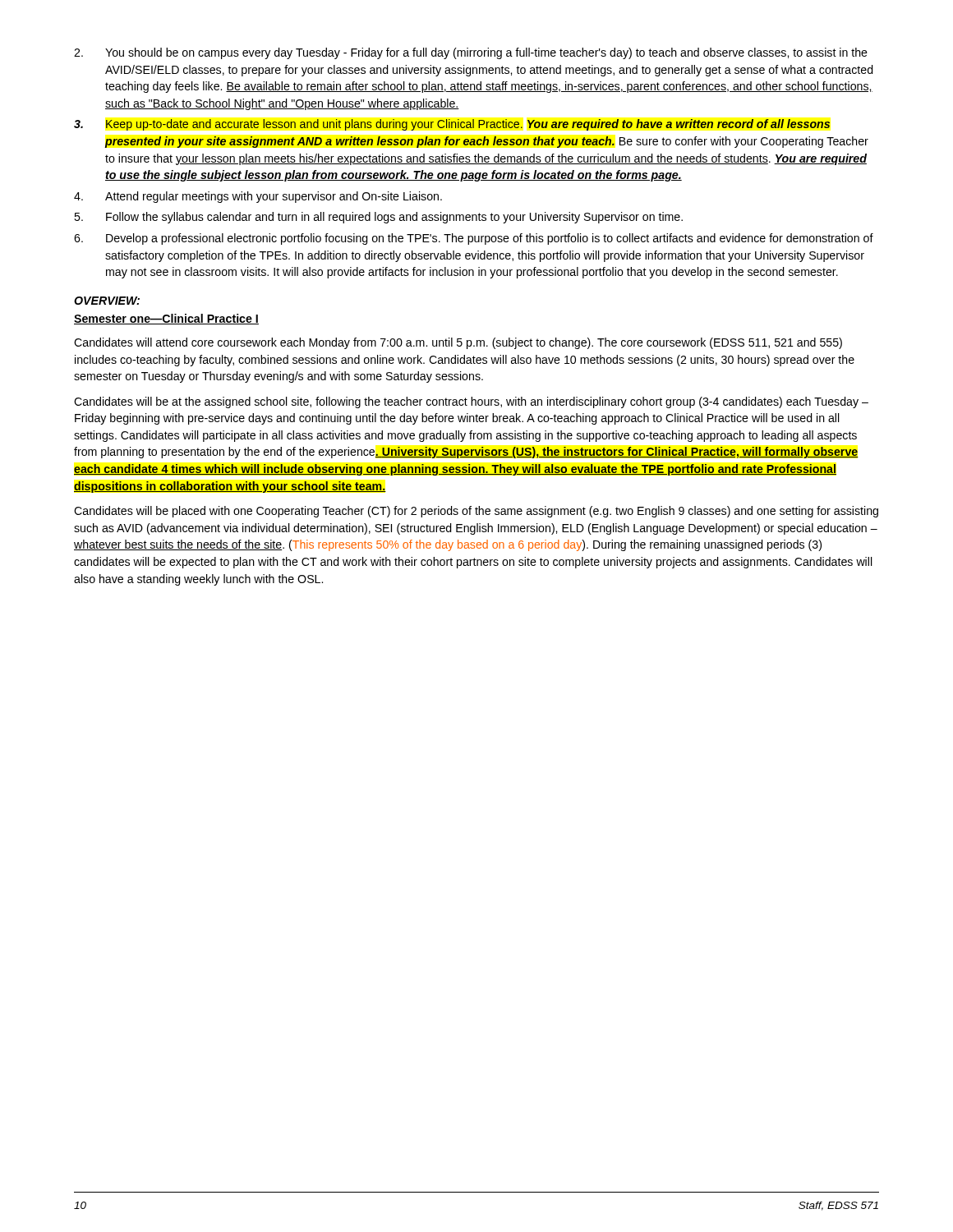Find the block starting "4. Attend regular meetings with"

pos(258,197)
